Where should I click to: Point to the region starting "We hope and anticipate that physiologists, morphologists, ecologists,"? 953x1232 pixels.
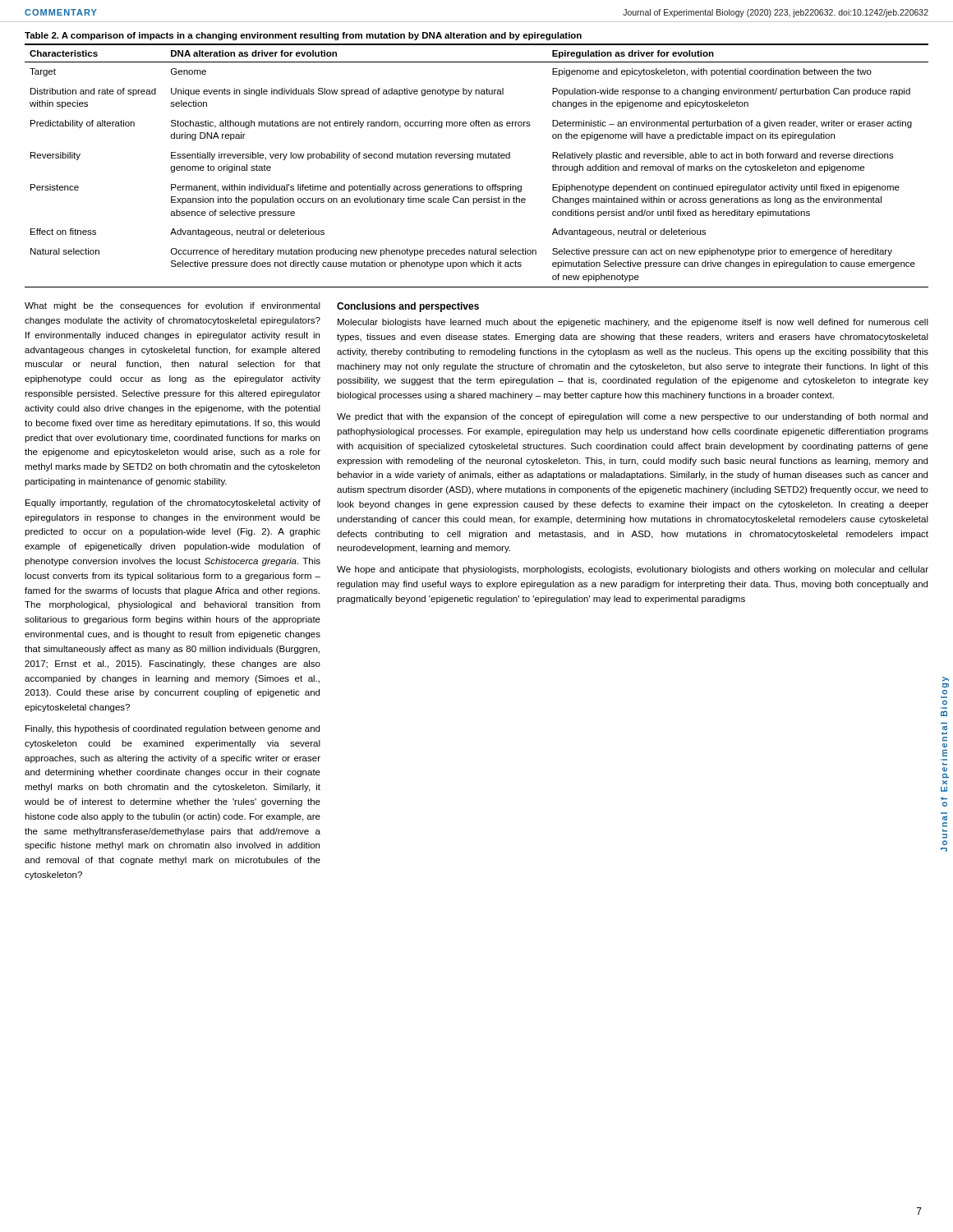coord(633,584)
